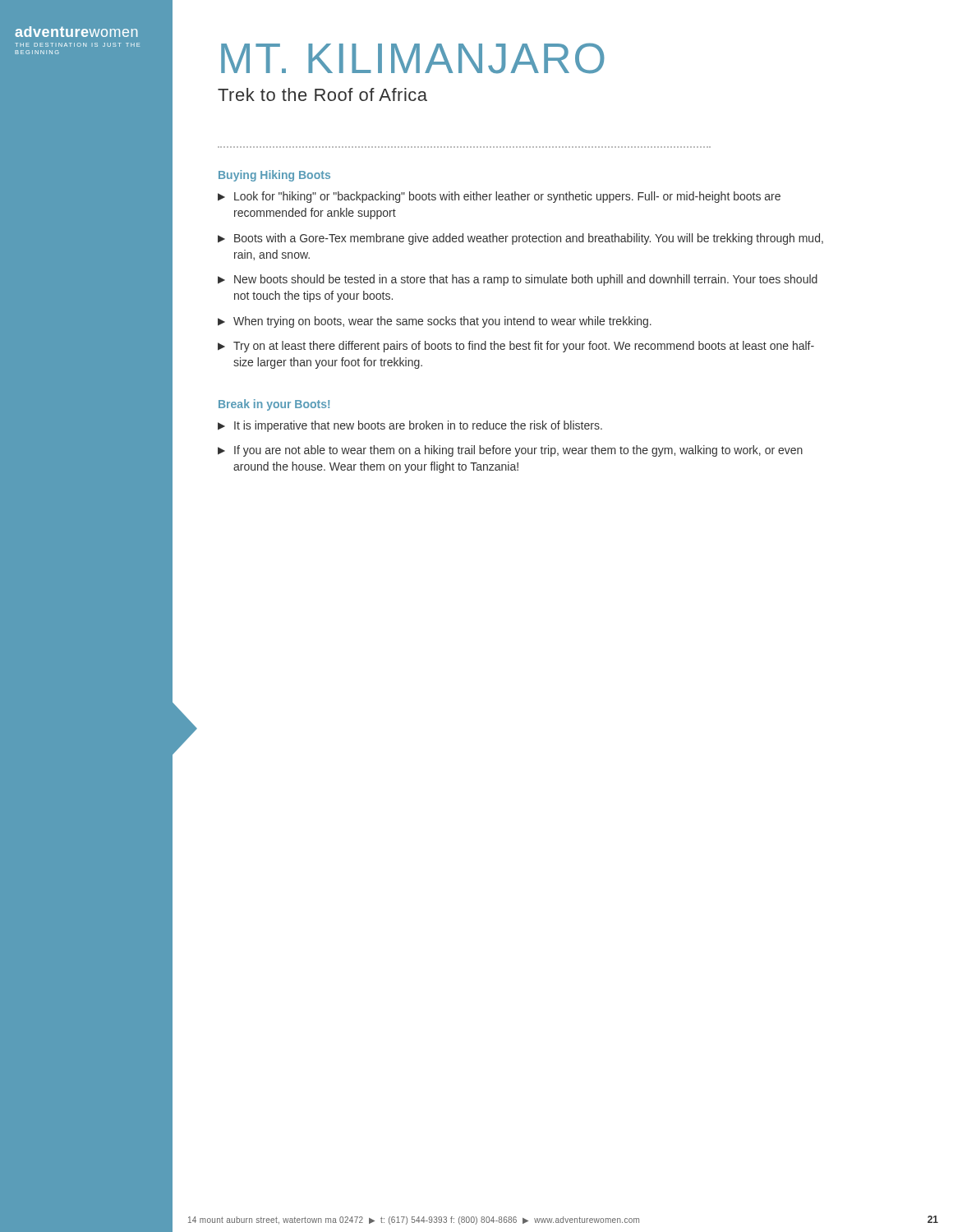
Task: Point to the title beginning "MT. KILIMANJARO Trek to"
Action: [413, 71]
